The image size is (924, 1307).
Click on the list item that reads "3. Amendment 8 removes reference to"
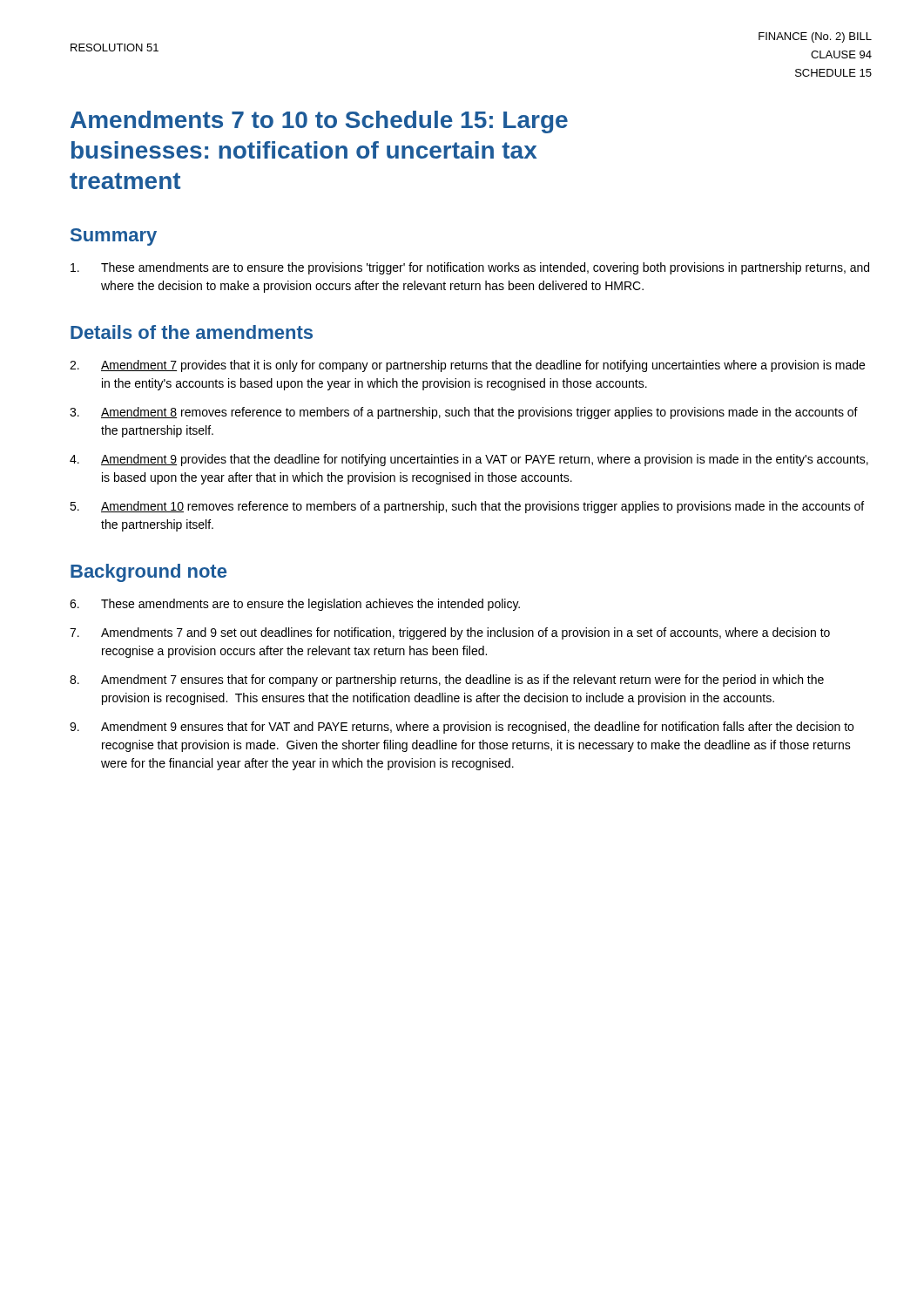point(471,422)
